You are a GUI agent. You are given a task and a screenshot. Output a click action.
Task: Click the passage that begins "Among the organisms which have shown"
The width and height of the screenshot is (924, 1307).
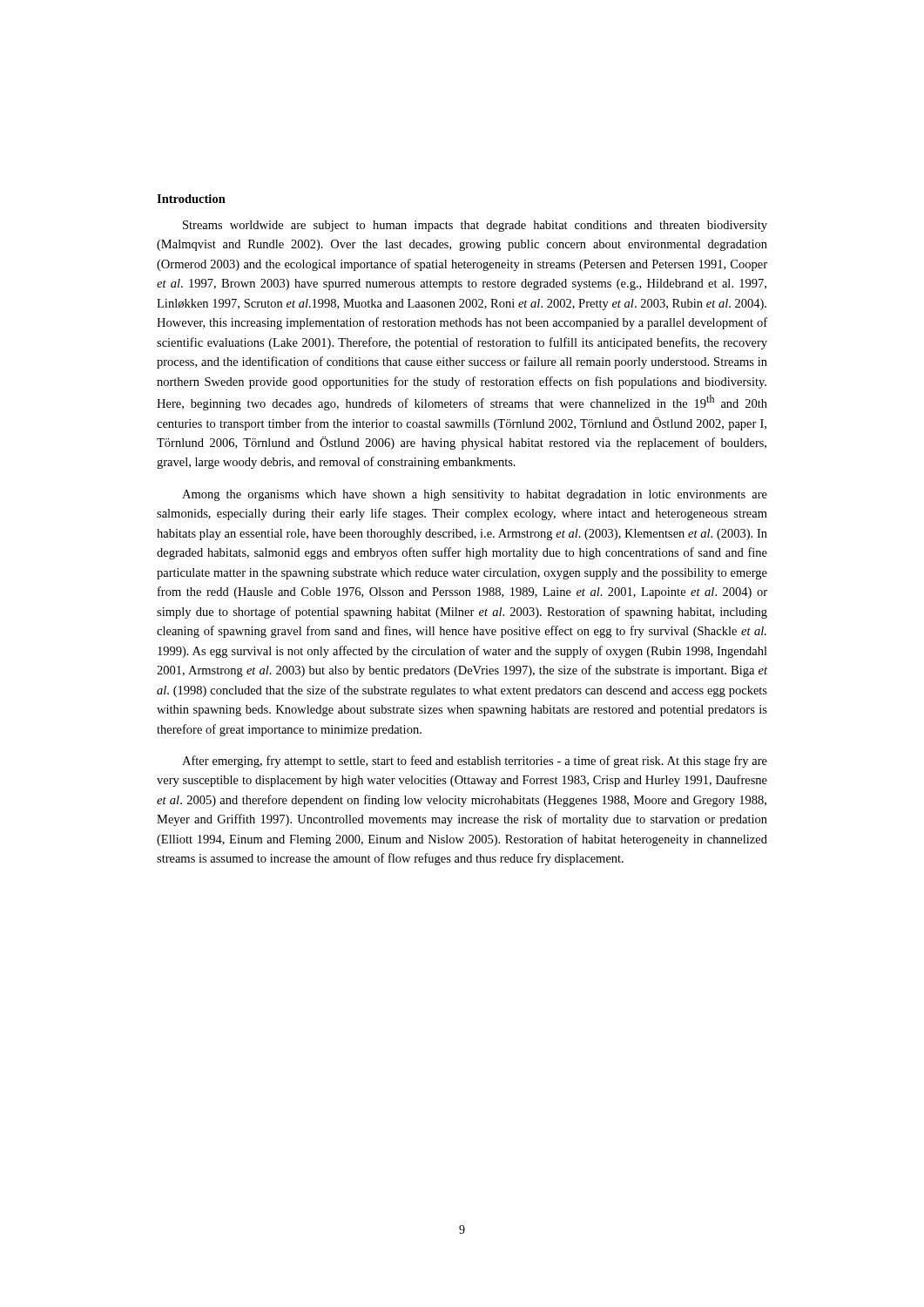click(x=462, y=611)
